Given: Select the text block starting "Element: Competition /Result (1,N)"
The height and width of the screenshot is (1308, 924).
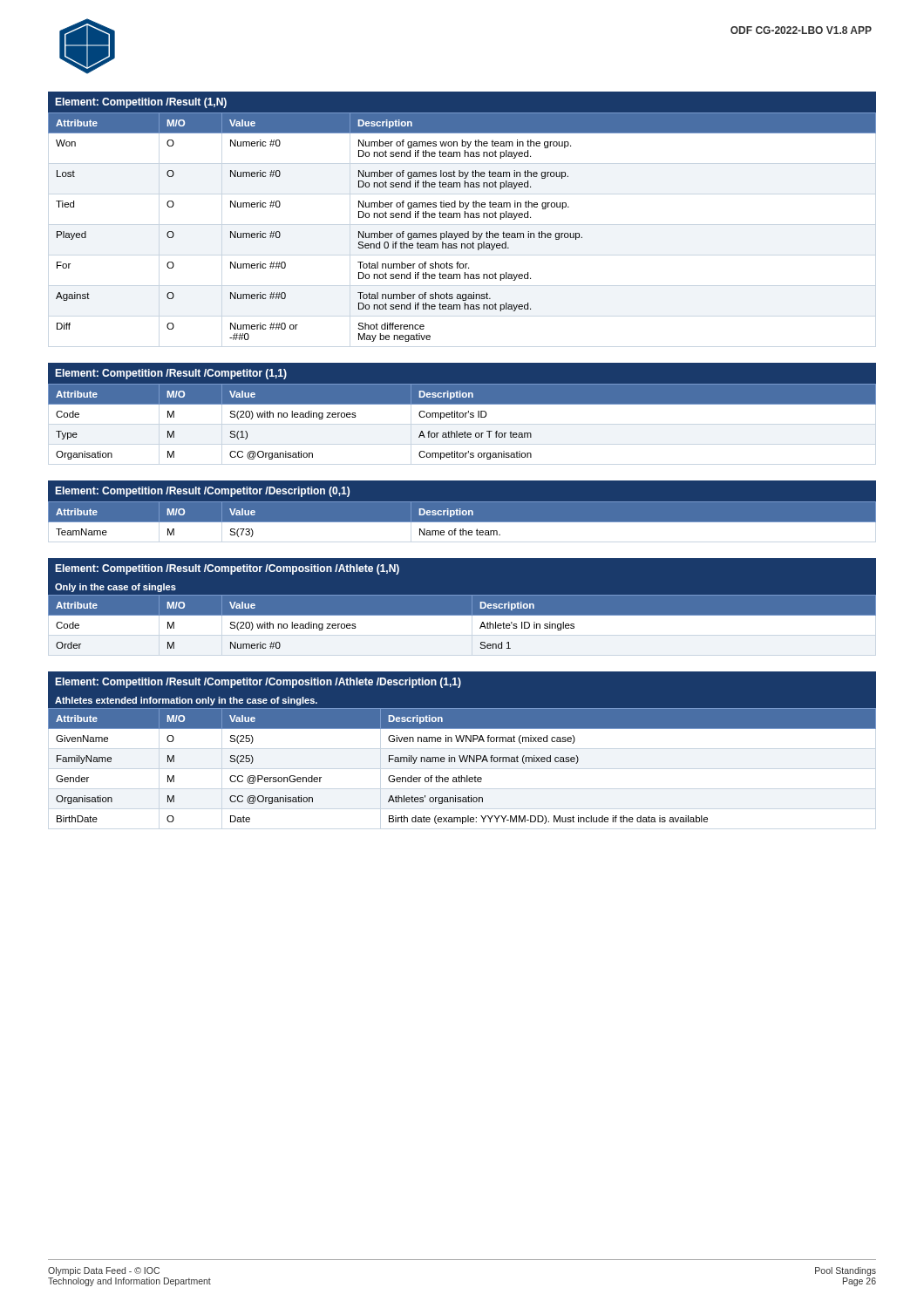Looking at the screenshot, I should 141,102.
